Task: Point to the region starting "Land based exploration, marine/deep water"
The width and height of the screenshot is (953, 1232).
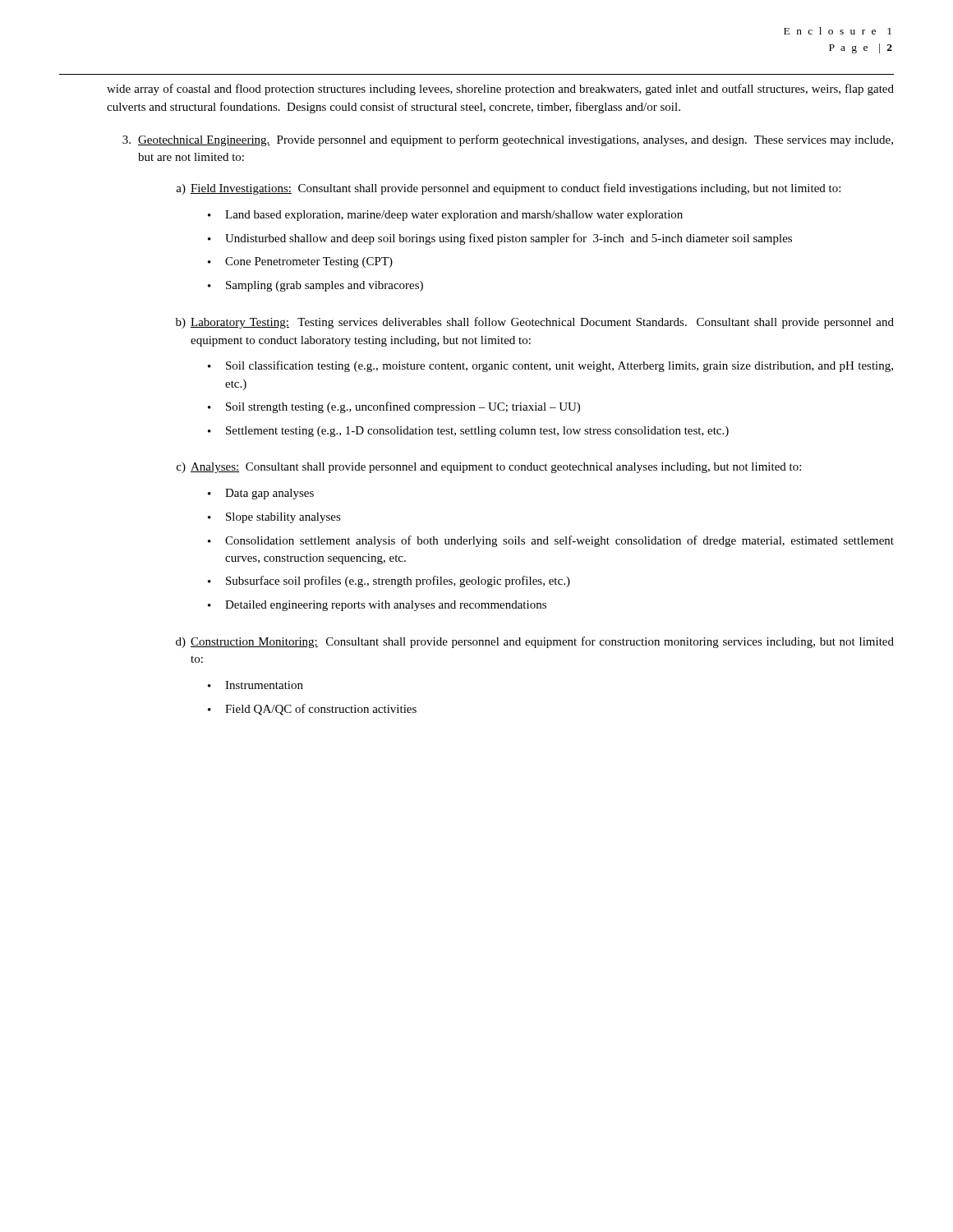Action: click(x=454, y=214)
